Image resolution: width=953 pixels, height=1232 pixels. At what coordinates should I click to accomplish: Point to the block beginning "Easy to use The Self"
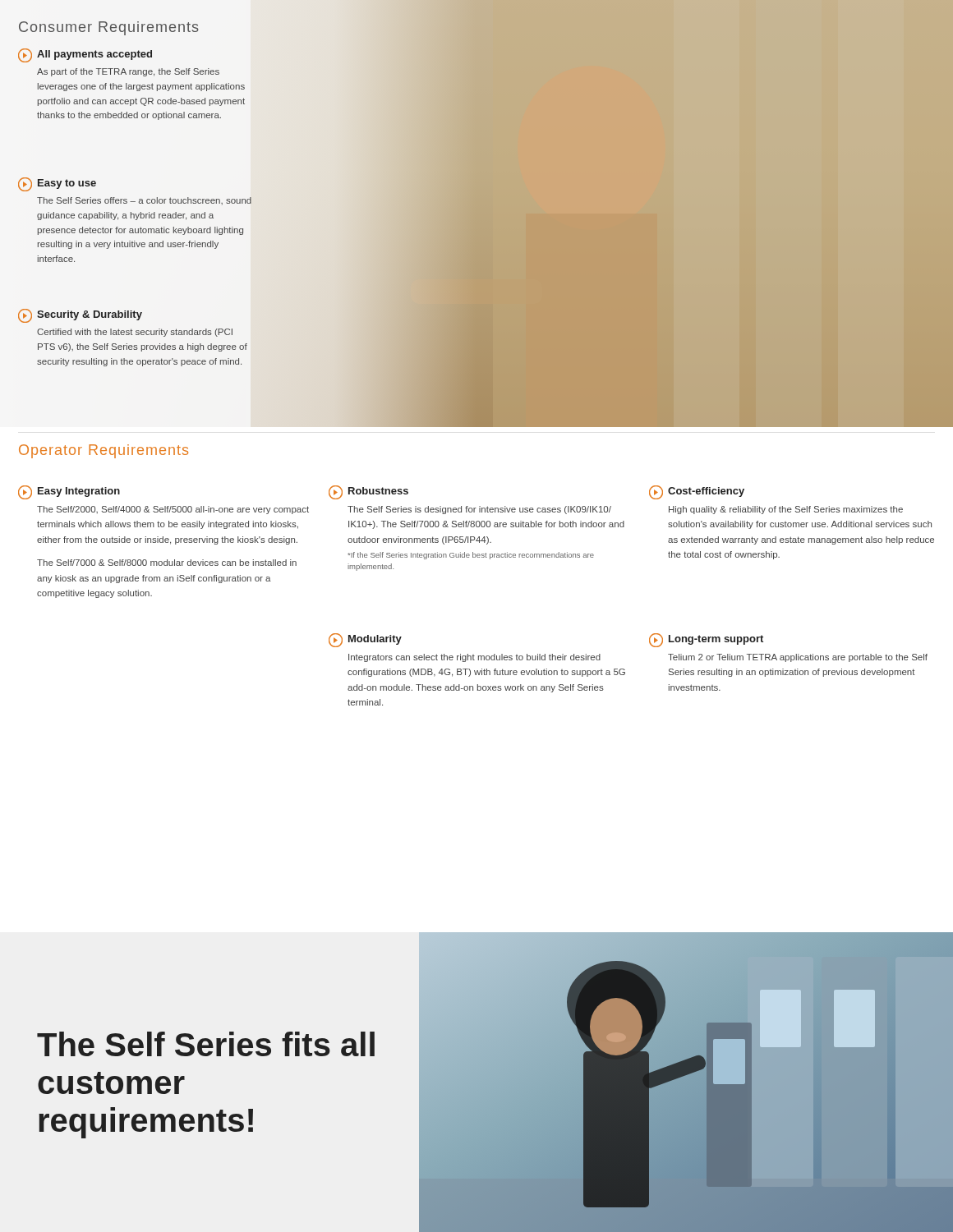click(x=135, y=222)
